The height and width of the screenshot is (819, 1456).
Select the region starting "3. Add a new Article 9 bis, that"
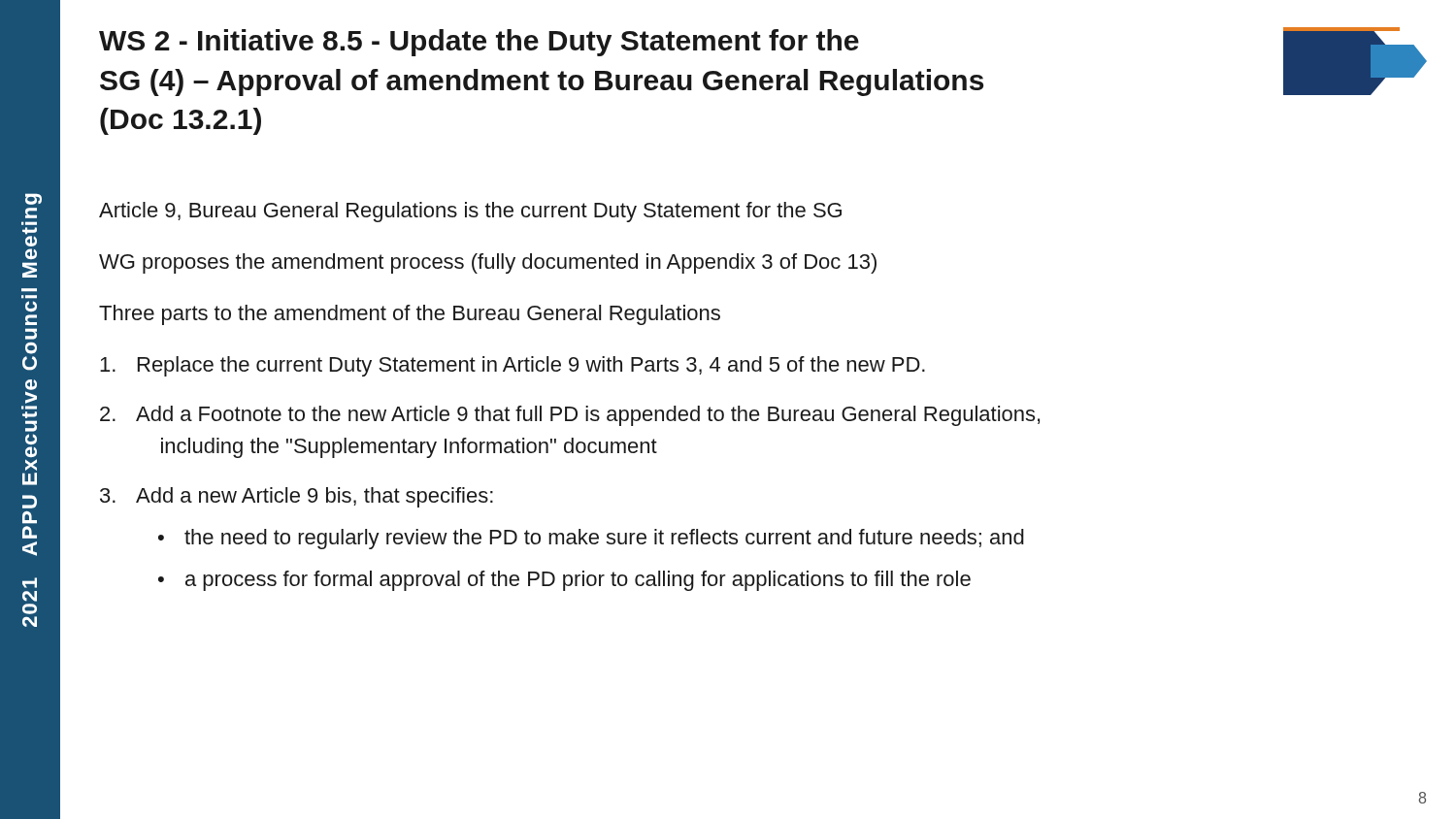pyautogui.click(x=297, y=497)
